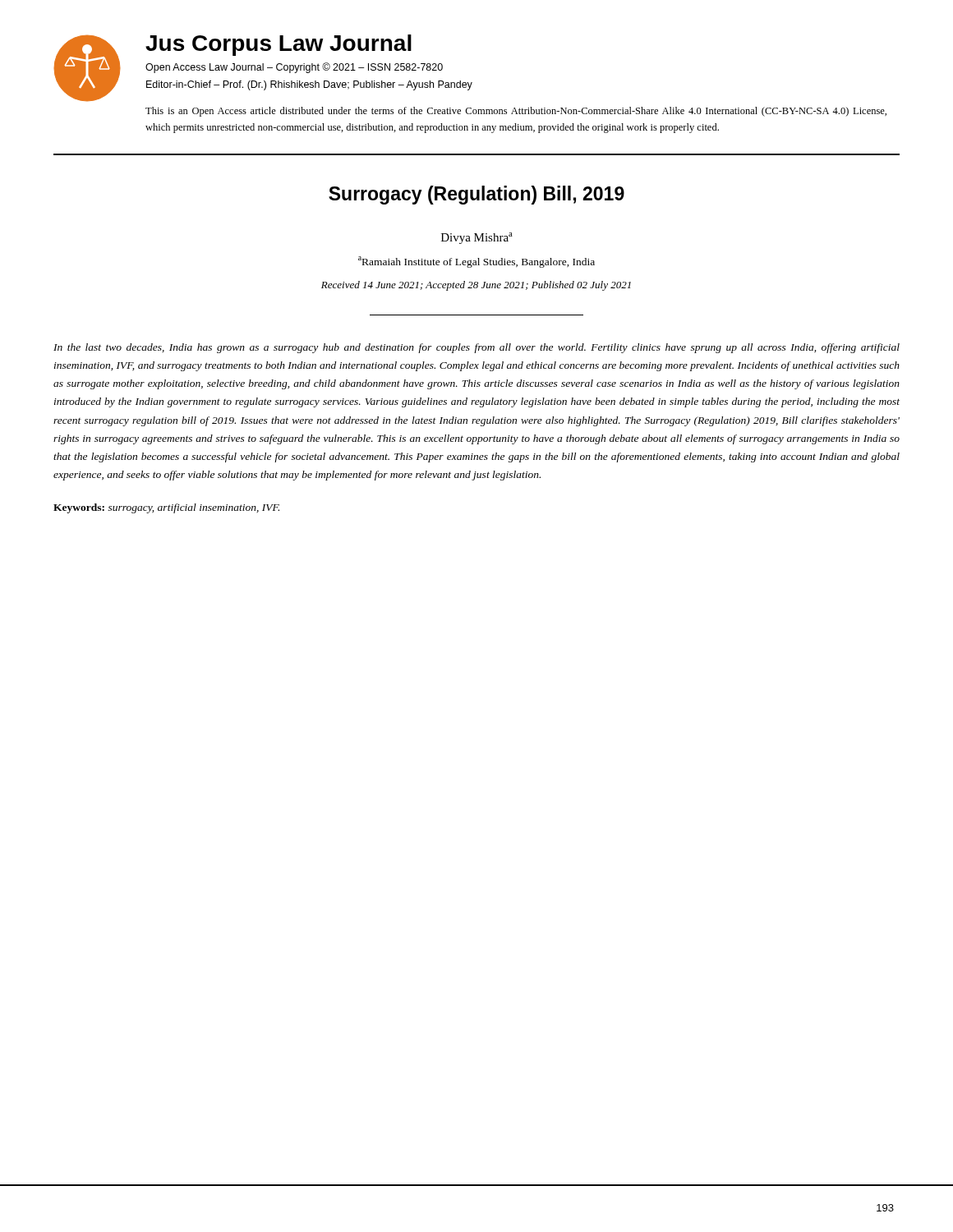Locate the text "Keywords: surrogacy, artificial insemination, IVF."
Screen dimensions: 1232x953
(x=167, y=507)
